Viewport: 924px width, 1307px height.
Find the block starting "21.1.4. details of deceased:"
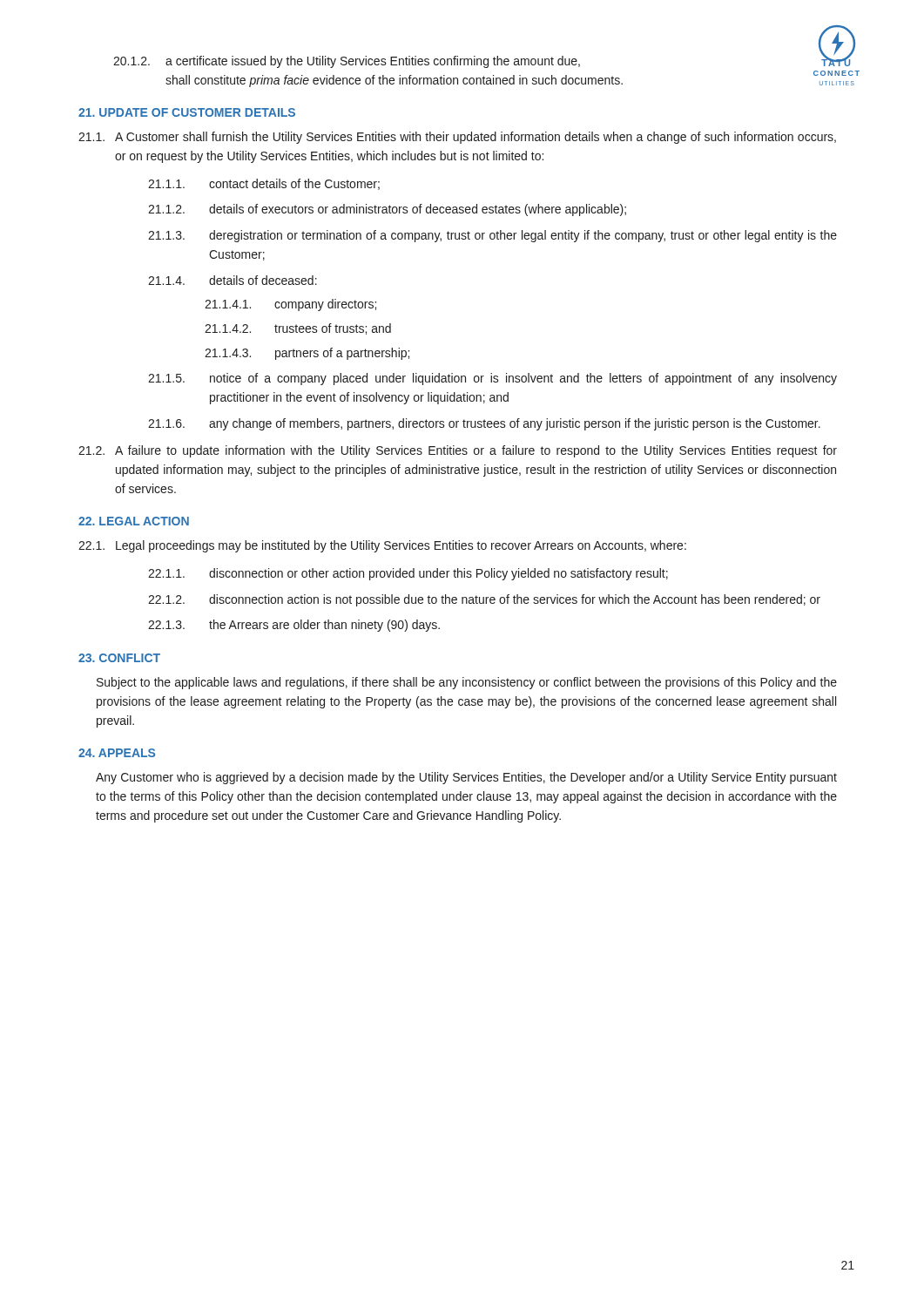[233, 280]
